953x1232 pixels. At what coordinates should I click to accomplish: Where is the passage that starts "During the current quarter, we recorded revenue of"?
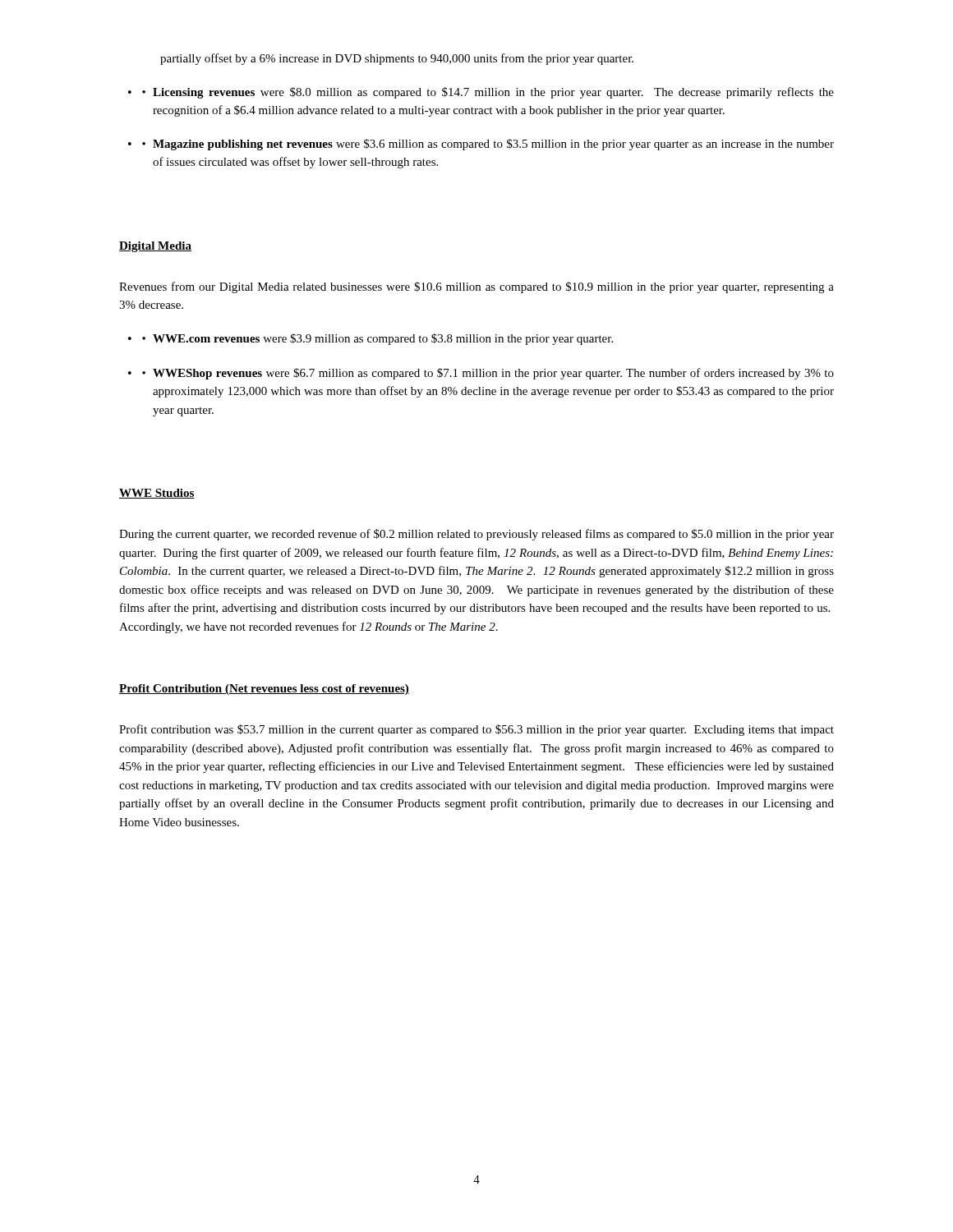pos(476,580)
